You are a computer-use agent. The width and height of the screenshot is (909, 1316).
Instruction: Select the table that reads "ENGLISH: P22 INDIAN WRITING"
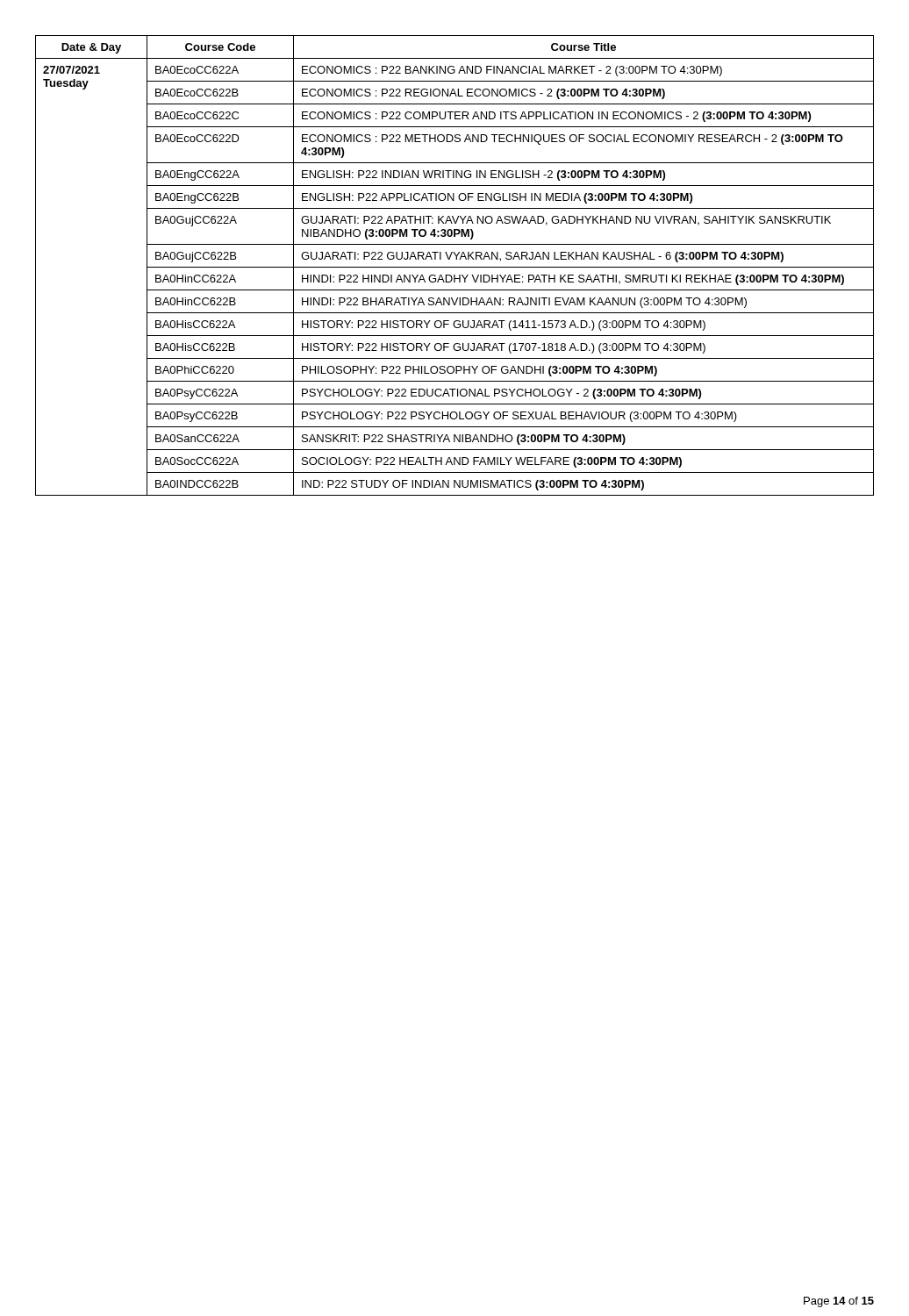pyautogui.click(x=454, y=265)
